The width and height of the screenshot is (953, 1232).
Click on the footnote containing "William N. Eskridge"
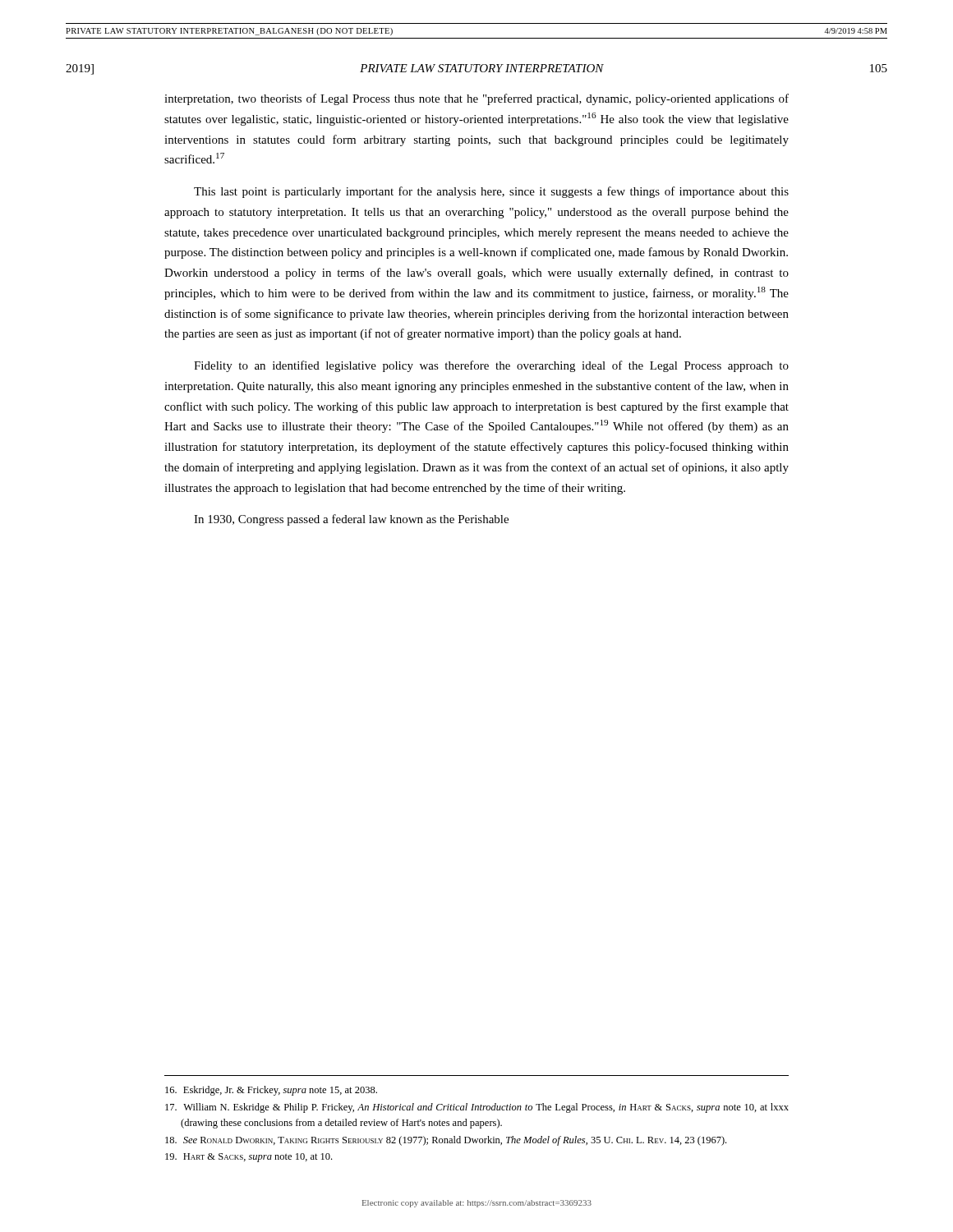476,1115
